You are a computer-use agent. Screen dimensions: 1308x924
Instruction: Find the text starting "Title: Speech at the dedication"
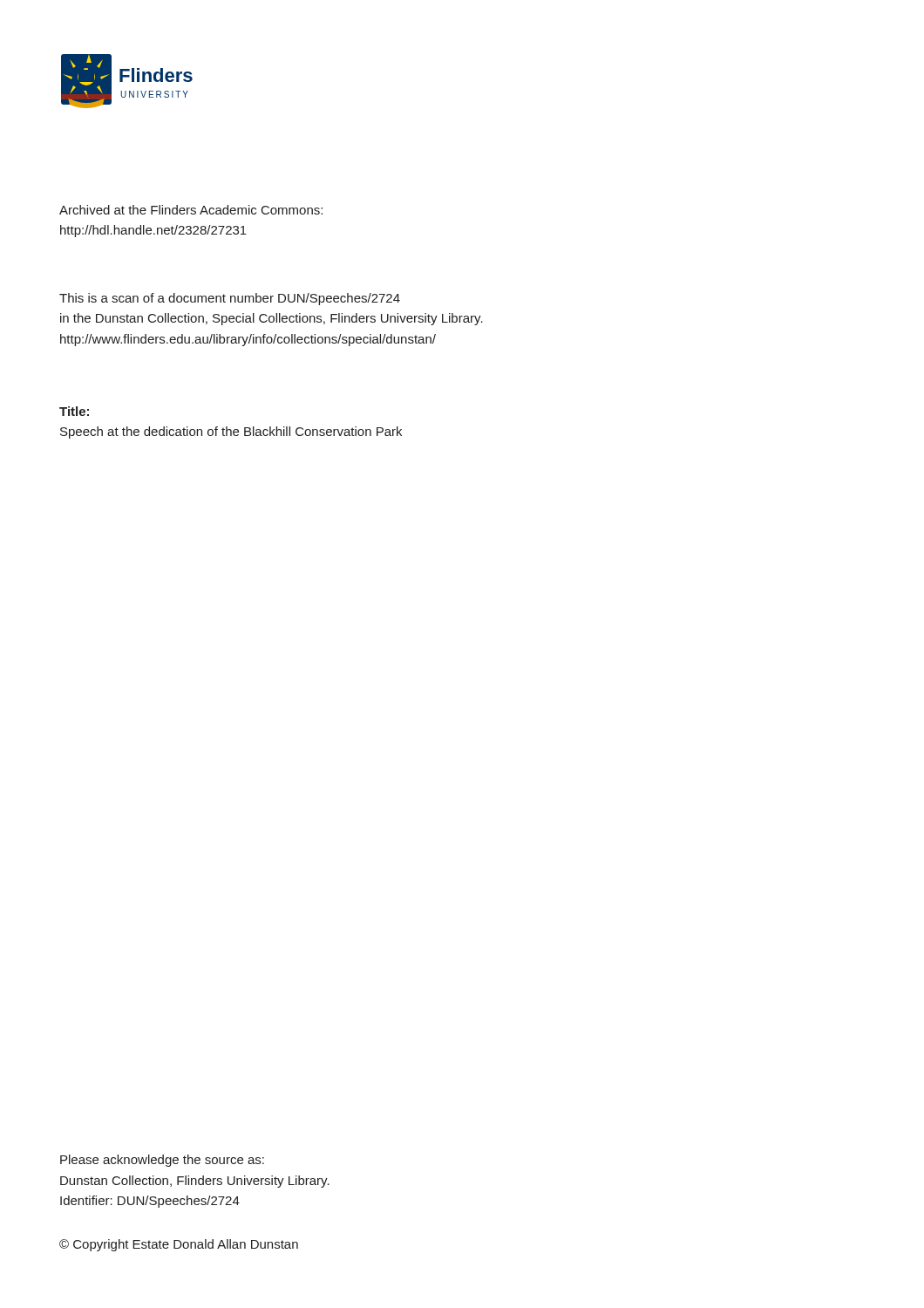click(231, 421)
